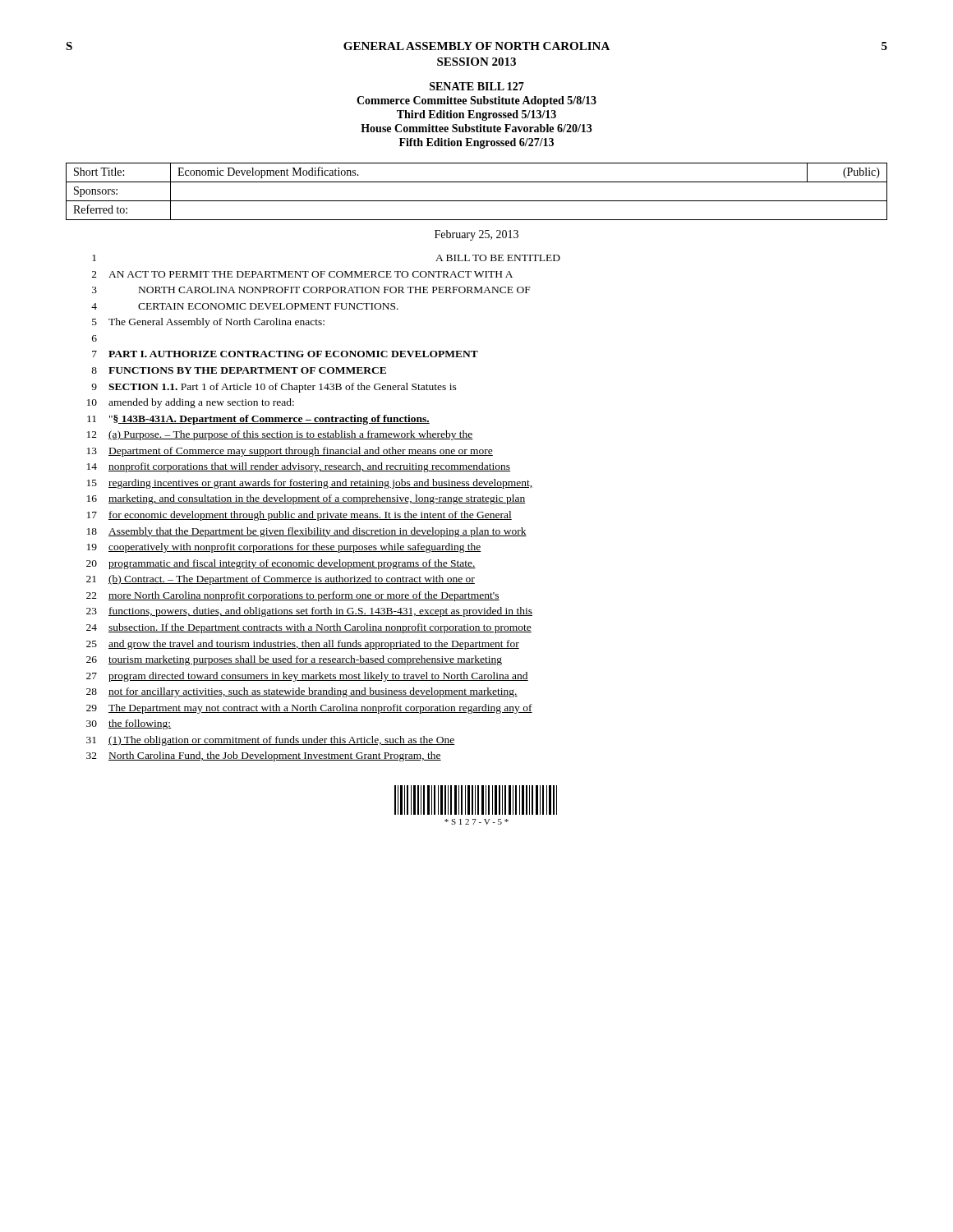Find the text block containing "3 NORTH CAROLINA NONPROFIT"
The image size is (953, 1232).
click(476, 290)
